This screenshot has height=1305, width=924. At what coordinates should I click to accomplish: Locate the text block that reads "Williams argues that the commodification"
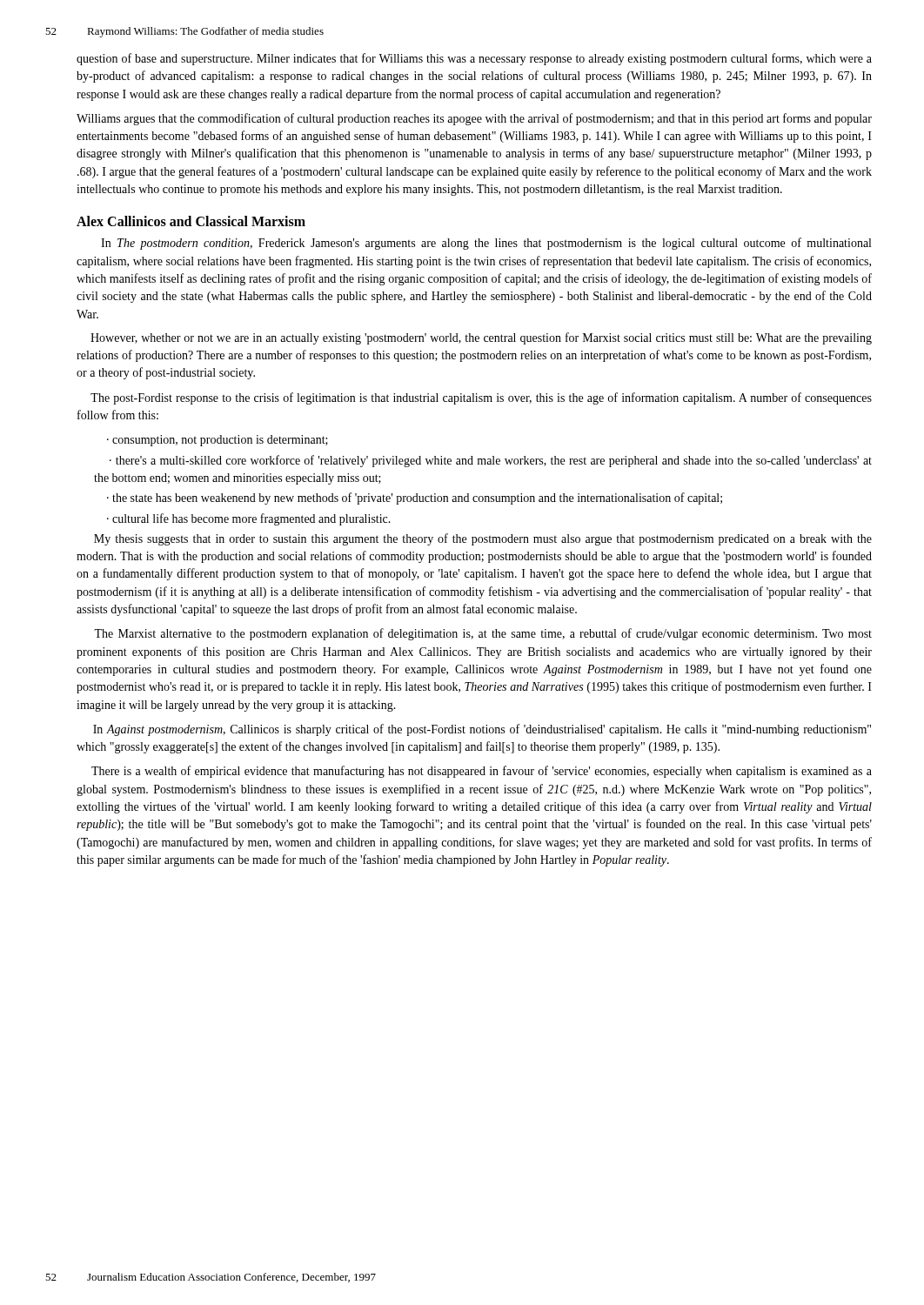pos(474,154)
